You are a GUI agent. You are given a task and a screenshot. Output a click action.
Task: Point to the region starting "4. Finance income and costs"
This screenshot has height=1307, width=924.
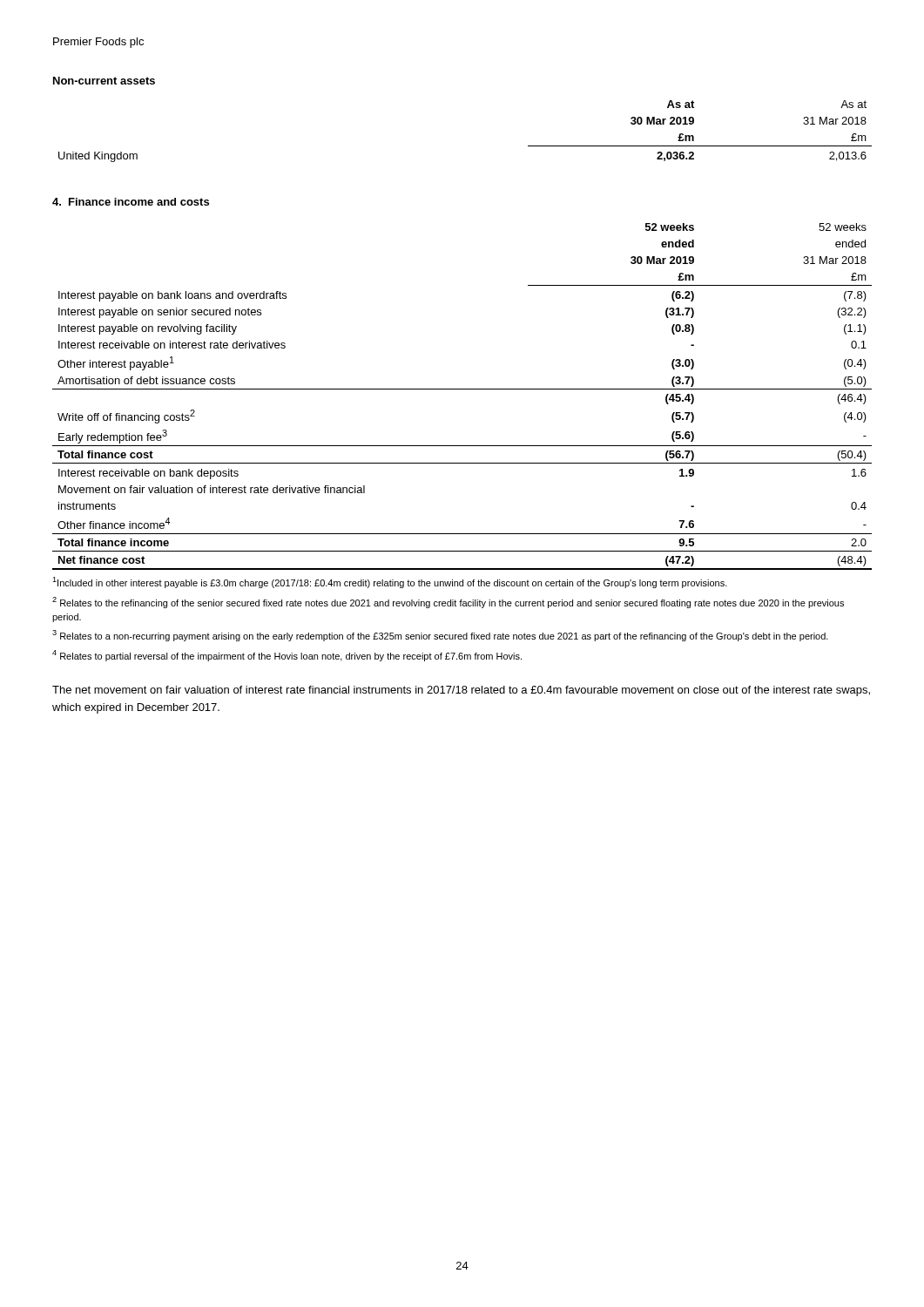[131, 202]
